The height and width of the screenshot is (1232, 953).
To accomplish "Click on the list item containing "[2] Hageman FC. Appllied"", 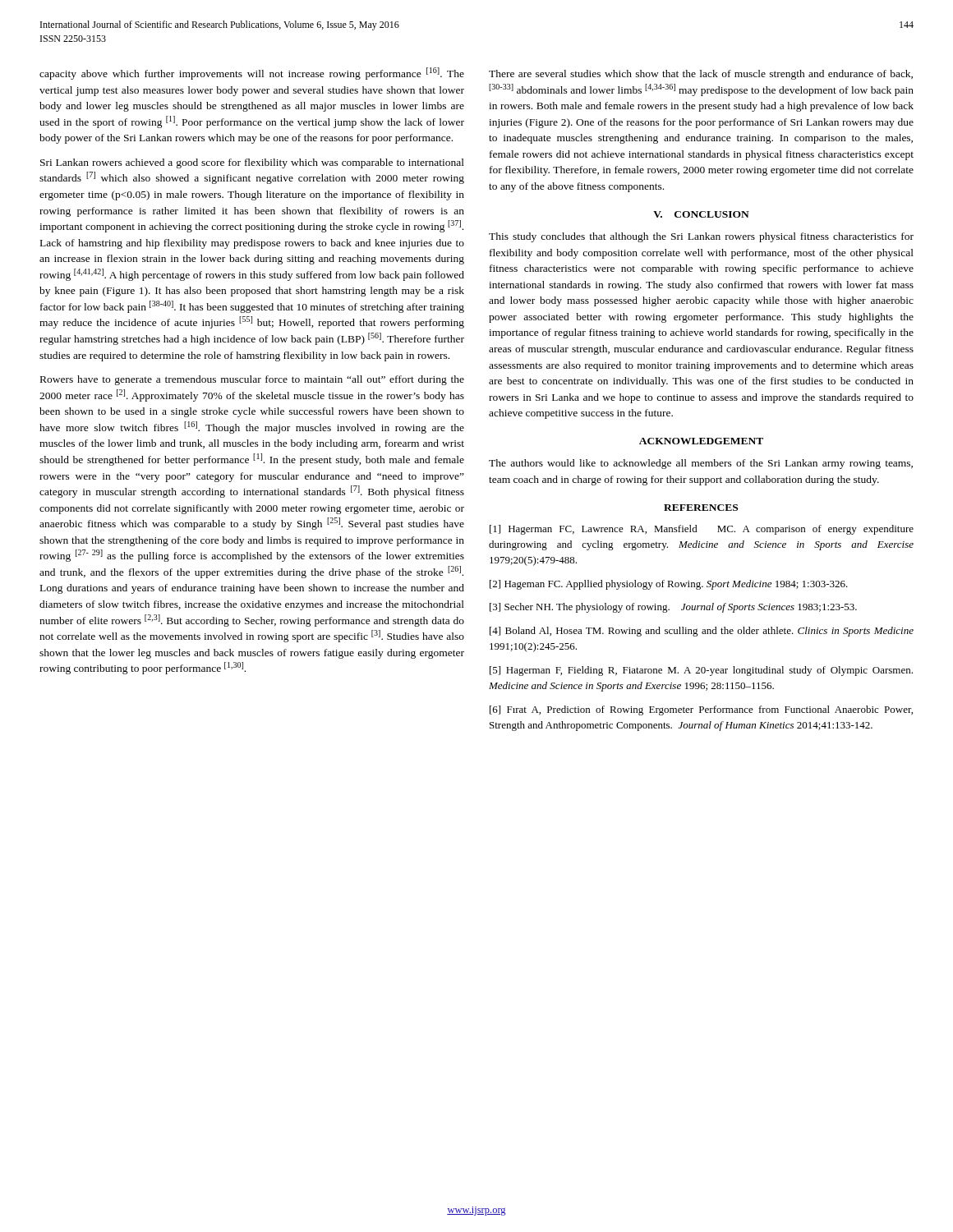I will (701, 584).
